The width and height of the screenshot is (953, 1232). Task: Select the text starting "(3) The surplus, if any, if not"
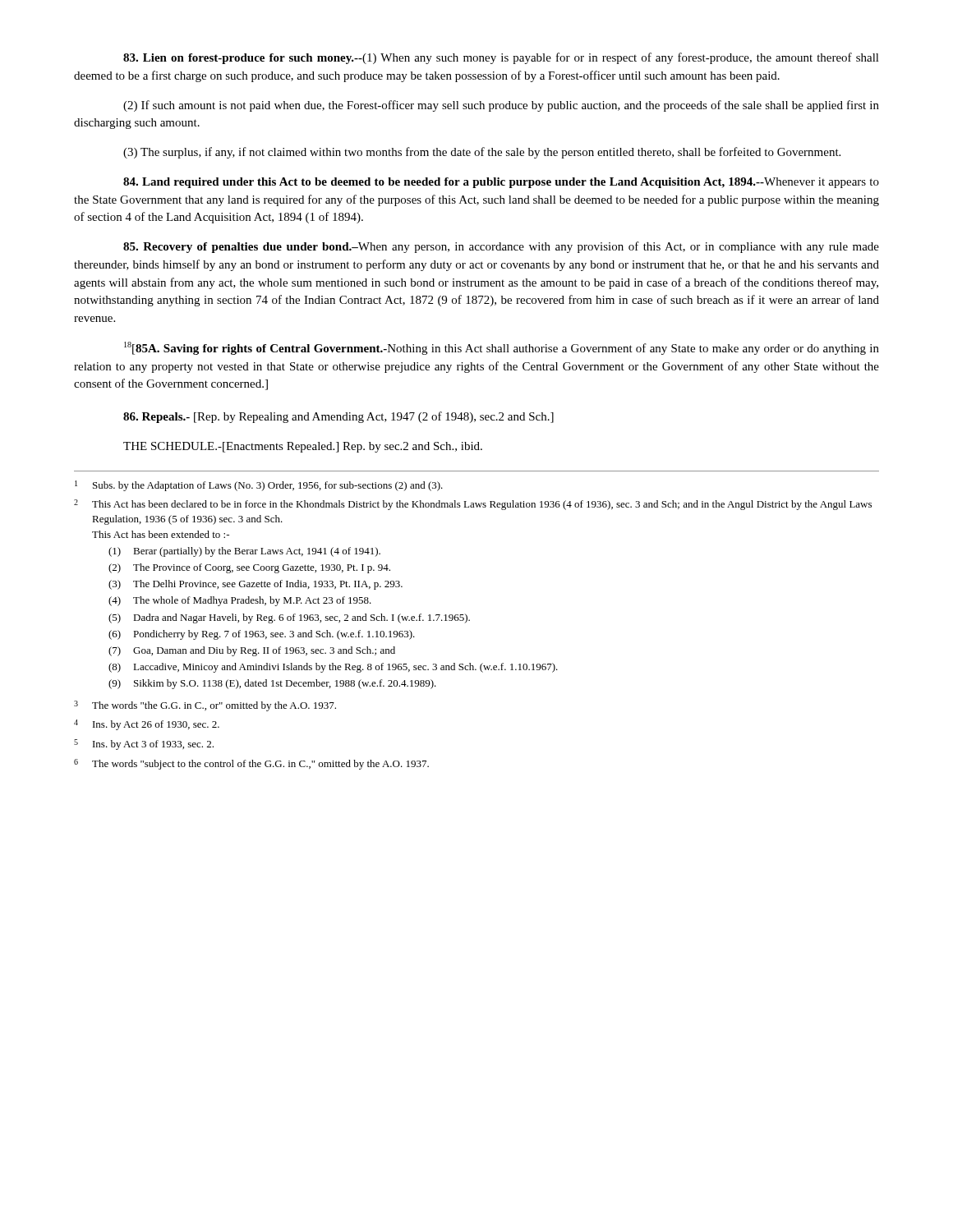pyautogui.click(x=476, y=153)
